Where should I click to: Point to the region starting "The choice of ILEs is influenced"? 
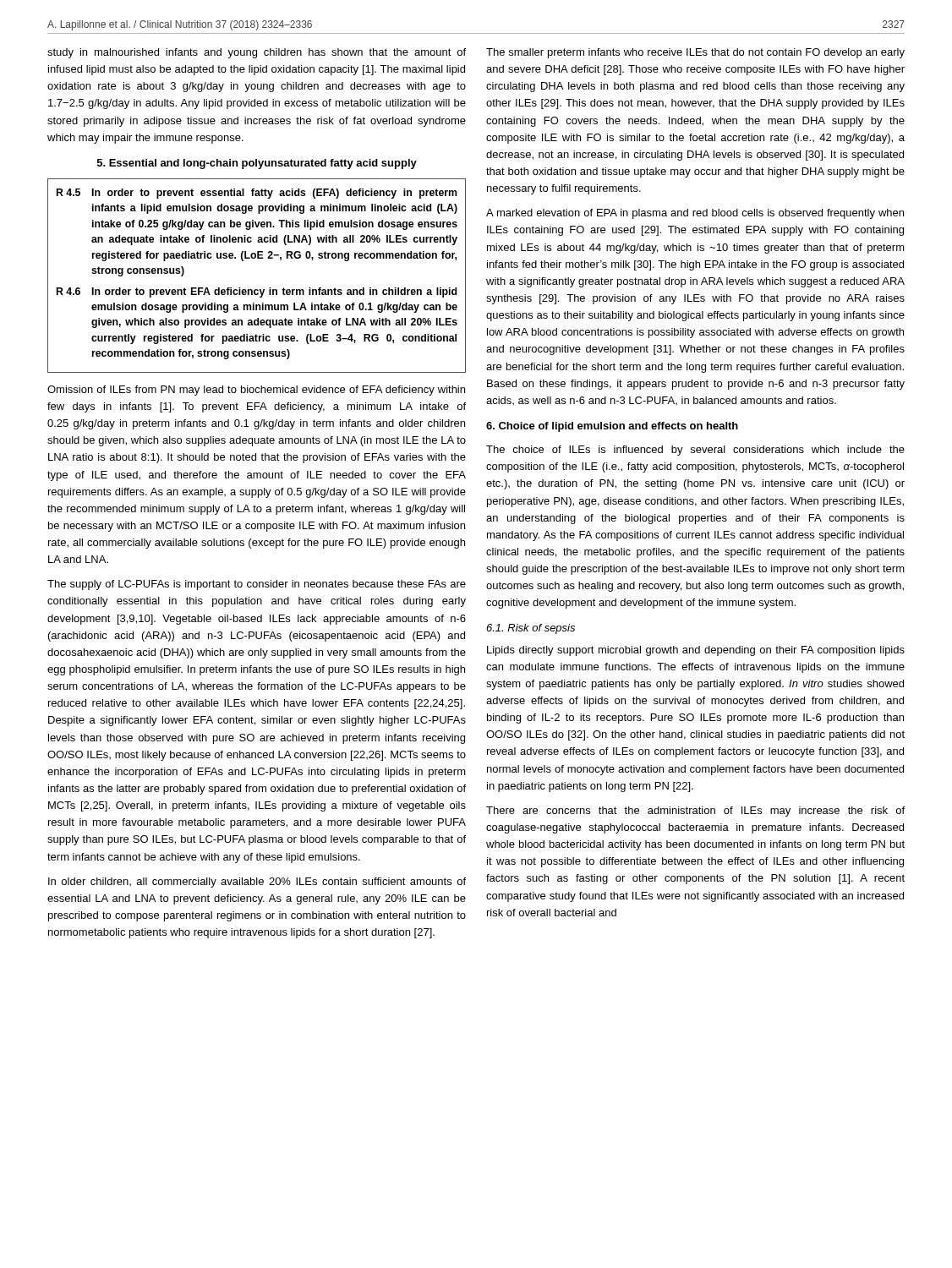[x=695, y=526]
